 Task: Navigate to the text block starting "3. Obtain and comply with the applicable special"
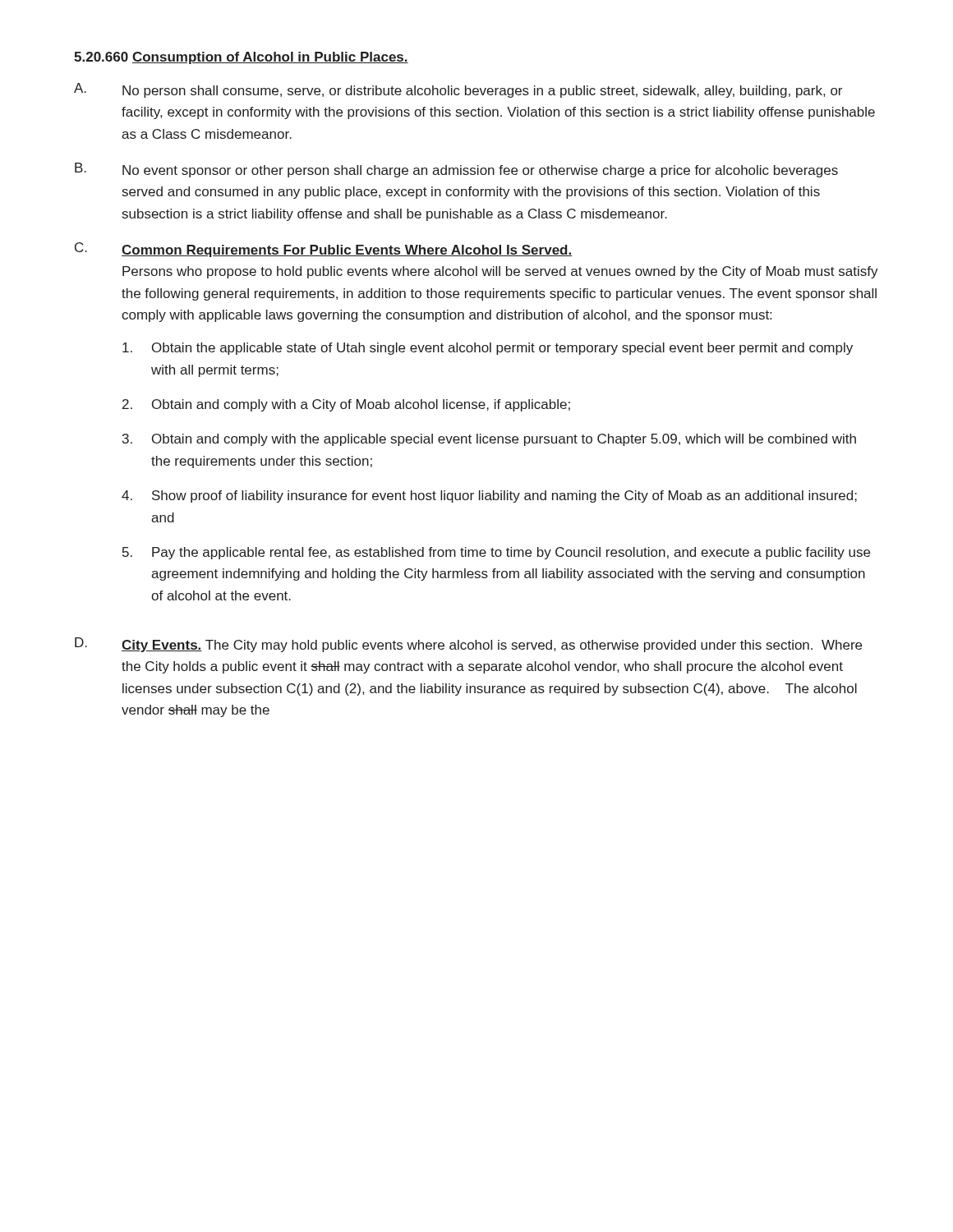click(500, 451)
